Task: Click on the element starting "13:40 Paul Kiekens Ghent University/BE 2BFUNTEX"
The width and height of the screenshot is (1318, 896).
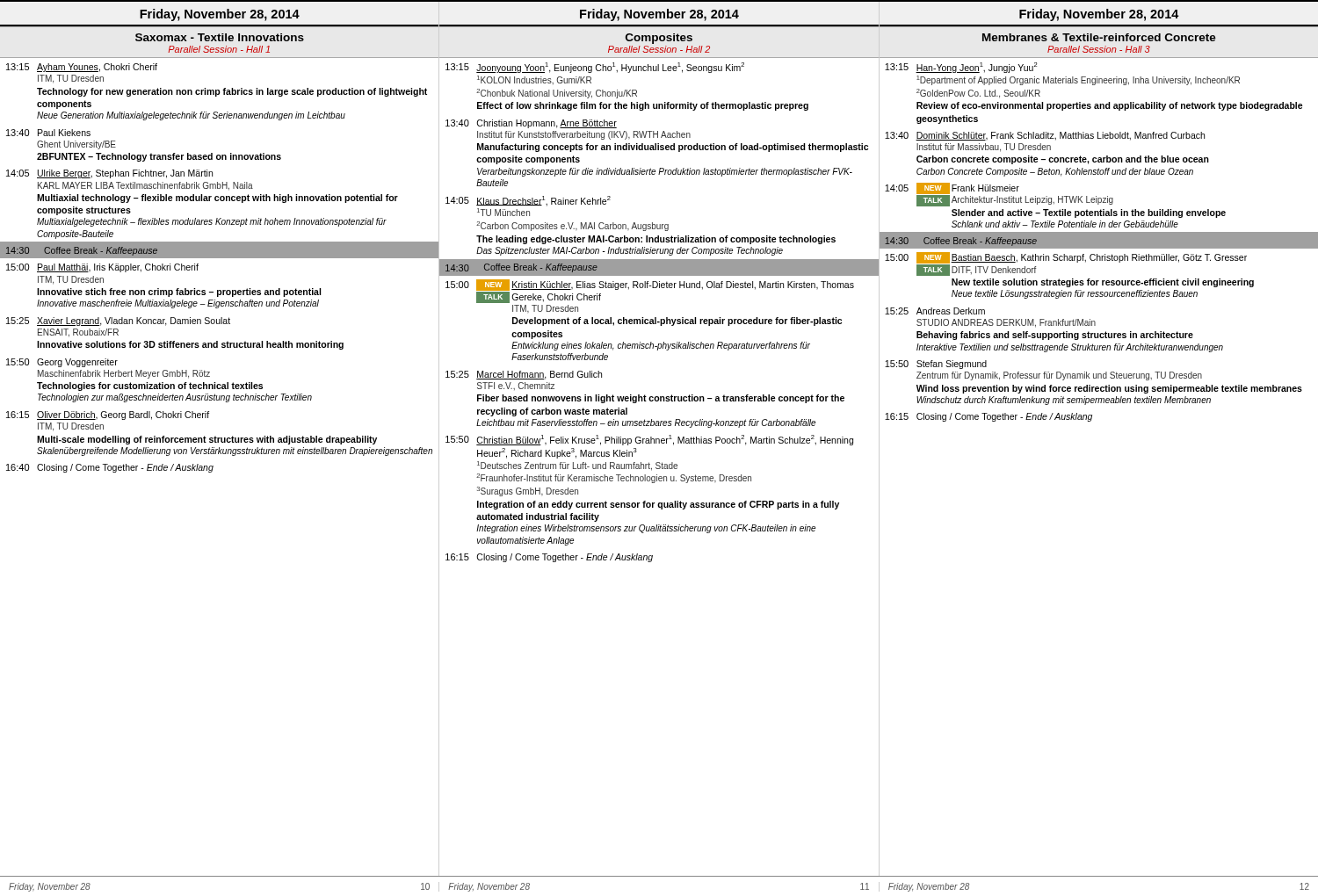Action: [219, 144]
